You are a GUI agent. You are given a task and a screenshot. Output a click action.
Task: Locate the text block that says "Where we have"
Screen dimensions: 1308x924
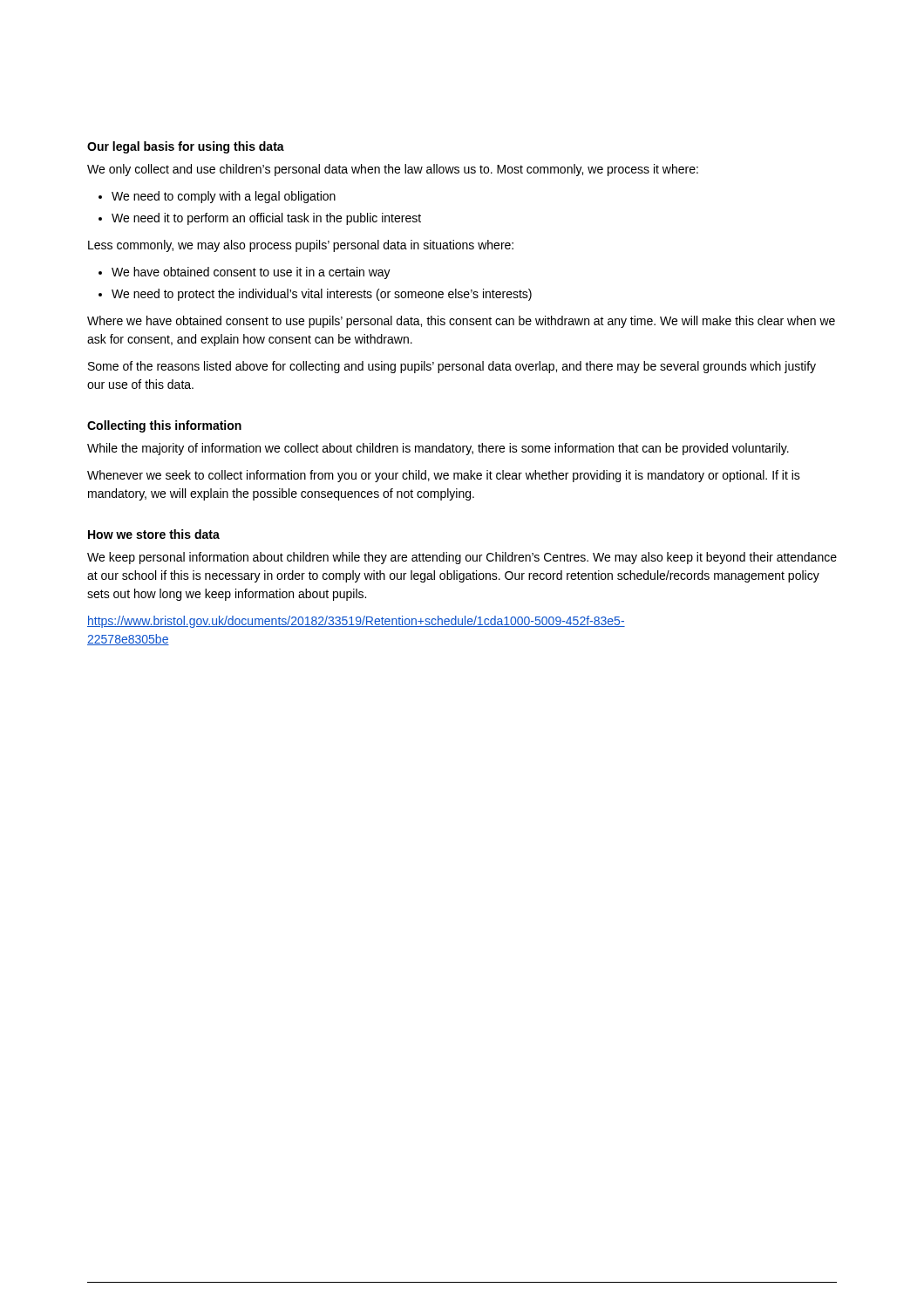[461, 330]
